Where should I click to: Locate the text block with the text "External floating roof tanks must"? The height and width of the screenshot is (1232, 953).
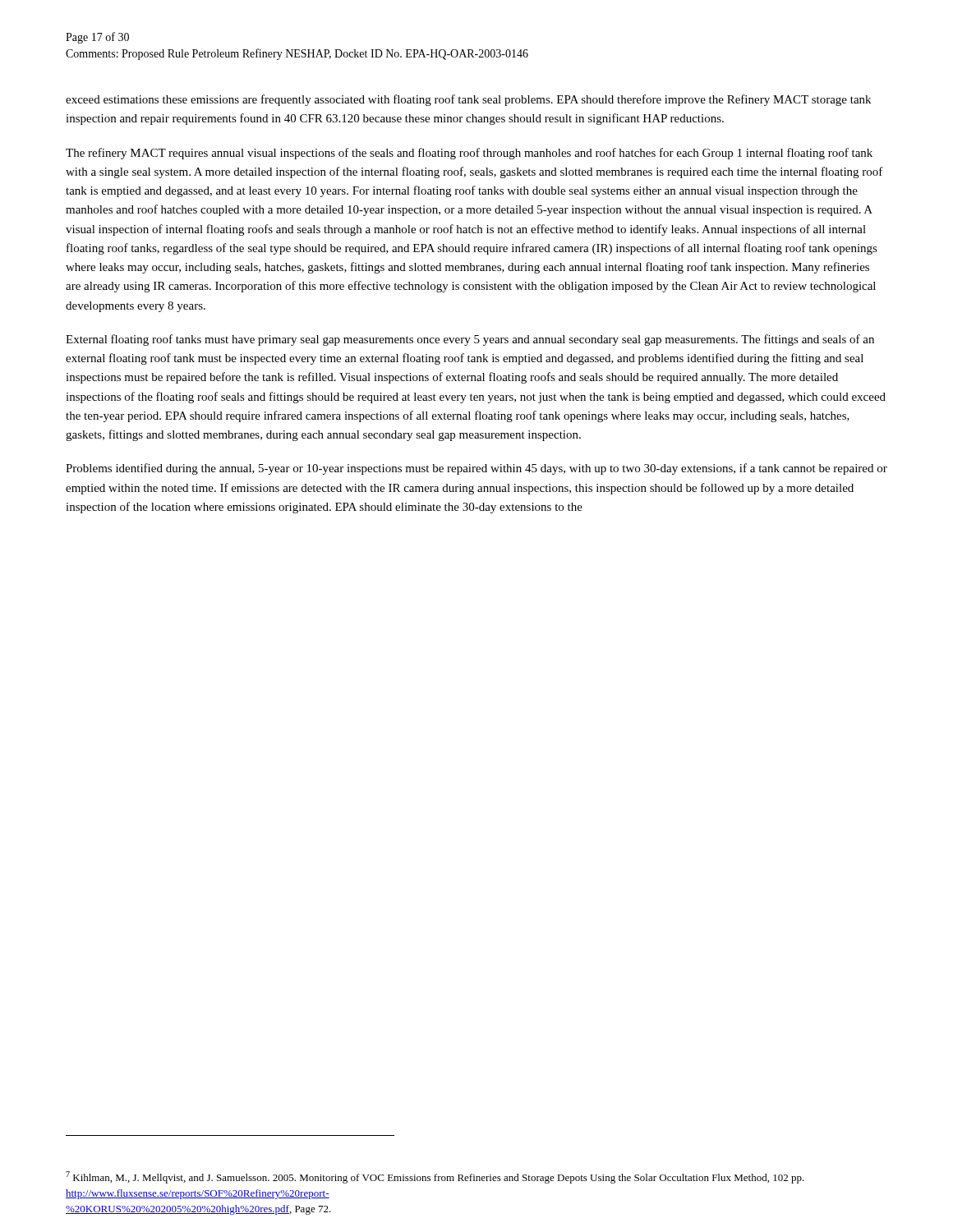pyautogui.click(x=476, y=387)
